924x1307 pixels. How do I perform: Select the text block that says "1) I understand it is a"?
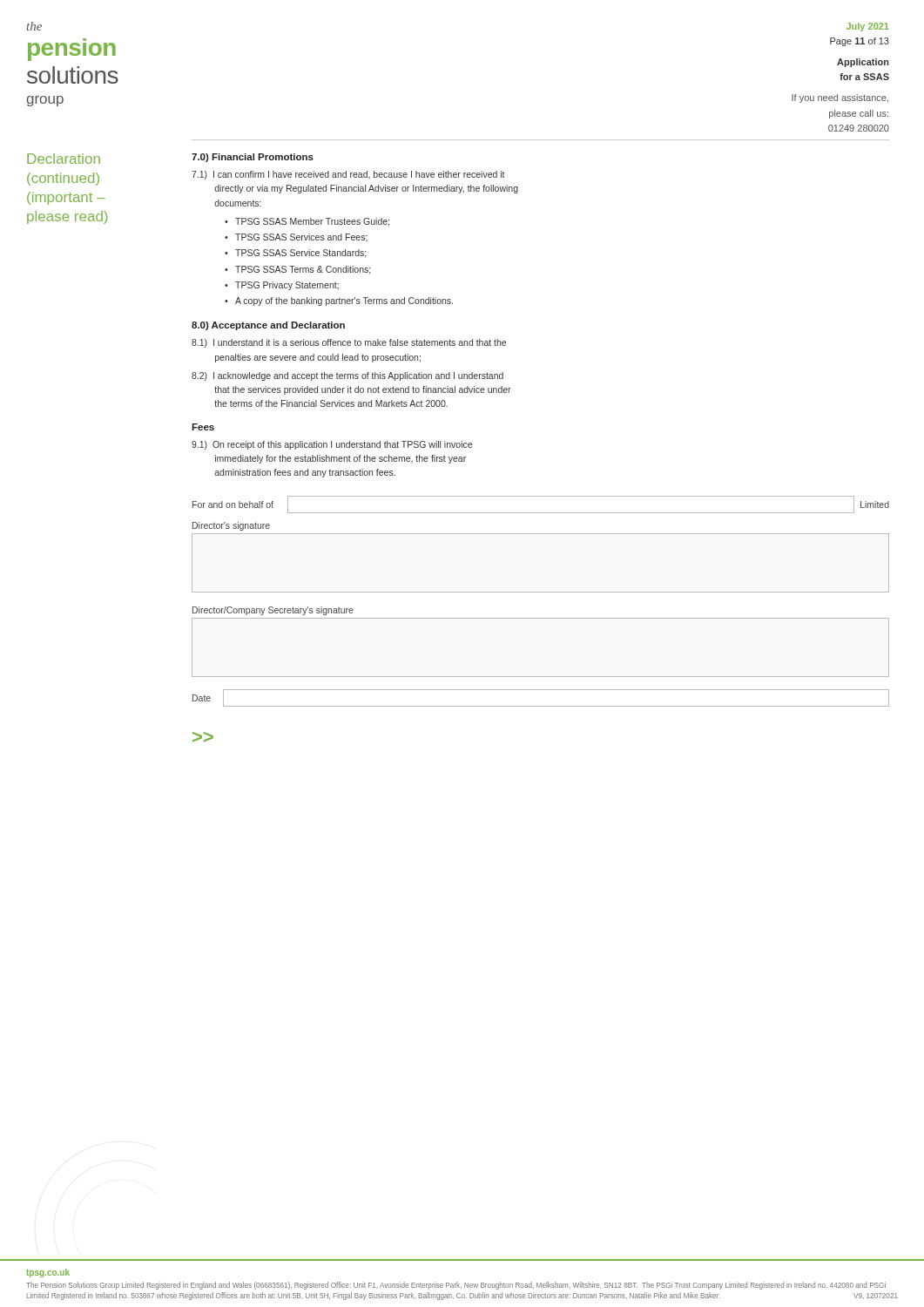click(349, 350)
